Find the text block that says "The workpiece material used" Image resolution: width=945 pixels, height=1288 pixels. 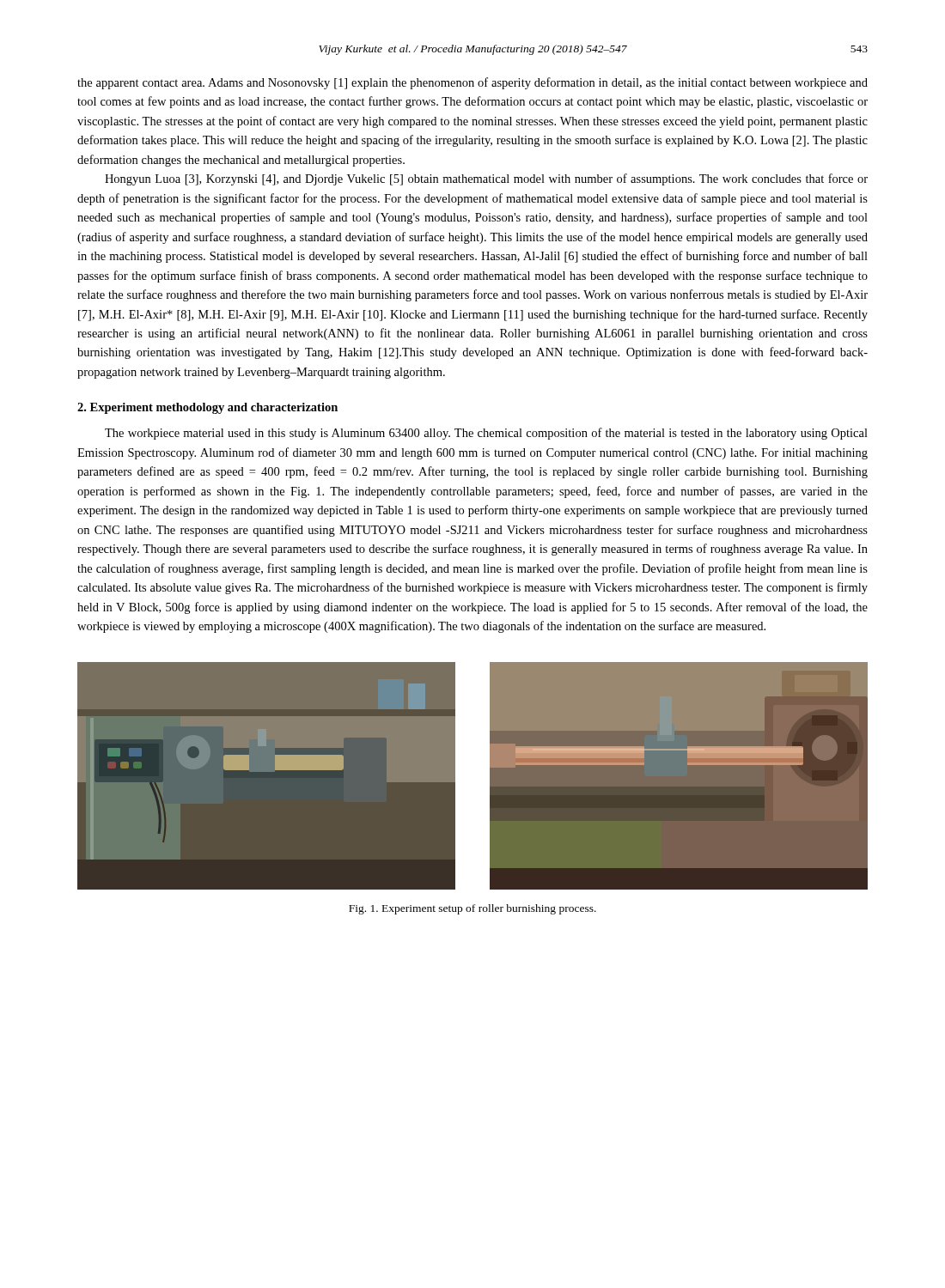(x=472, y=530)
